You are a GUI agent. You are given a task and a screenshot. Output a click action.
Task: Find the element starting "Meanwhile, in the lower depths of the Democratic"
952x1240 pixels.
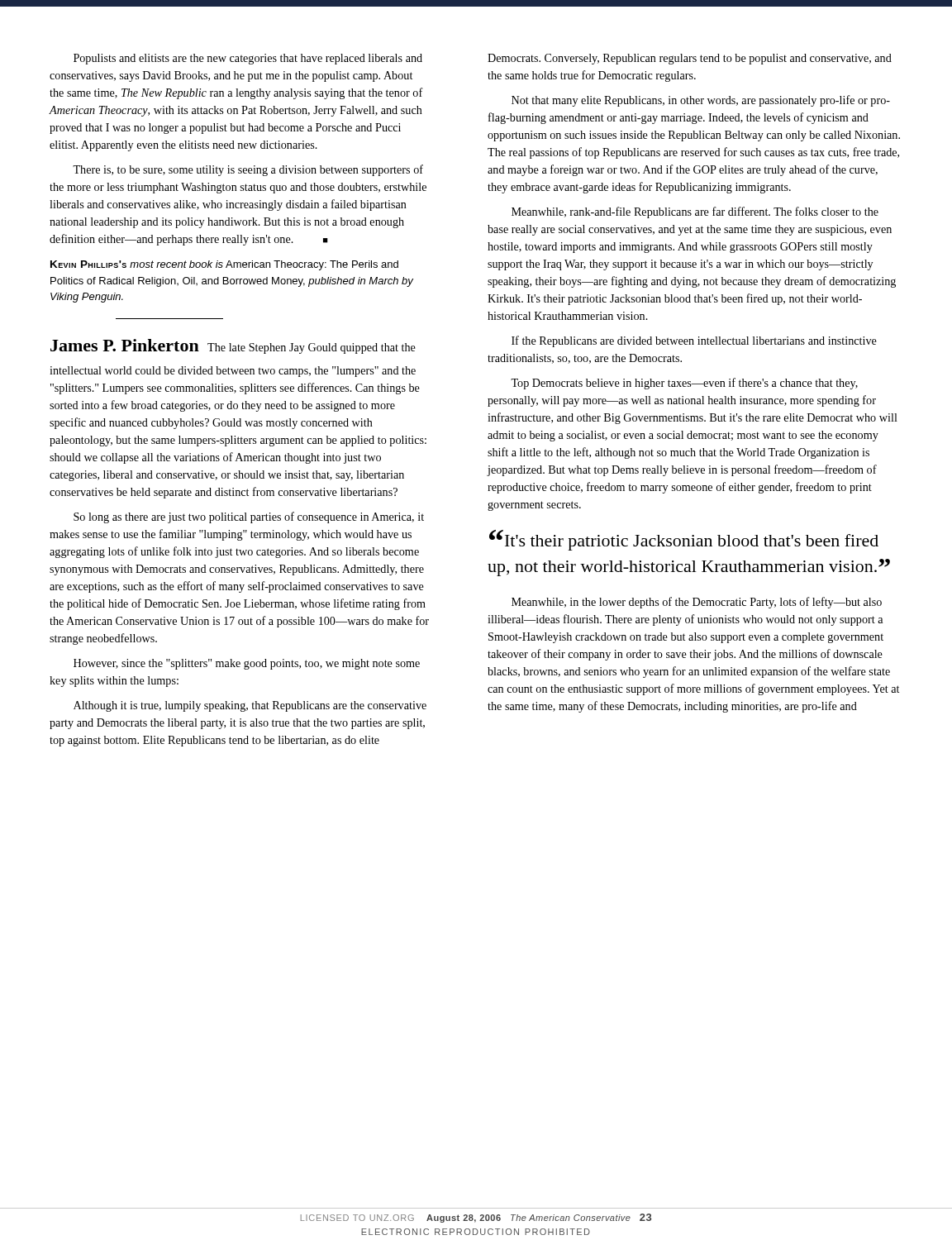click(x=694, y=654)
